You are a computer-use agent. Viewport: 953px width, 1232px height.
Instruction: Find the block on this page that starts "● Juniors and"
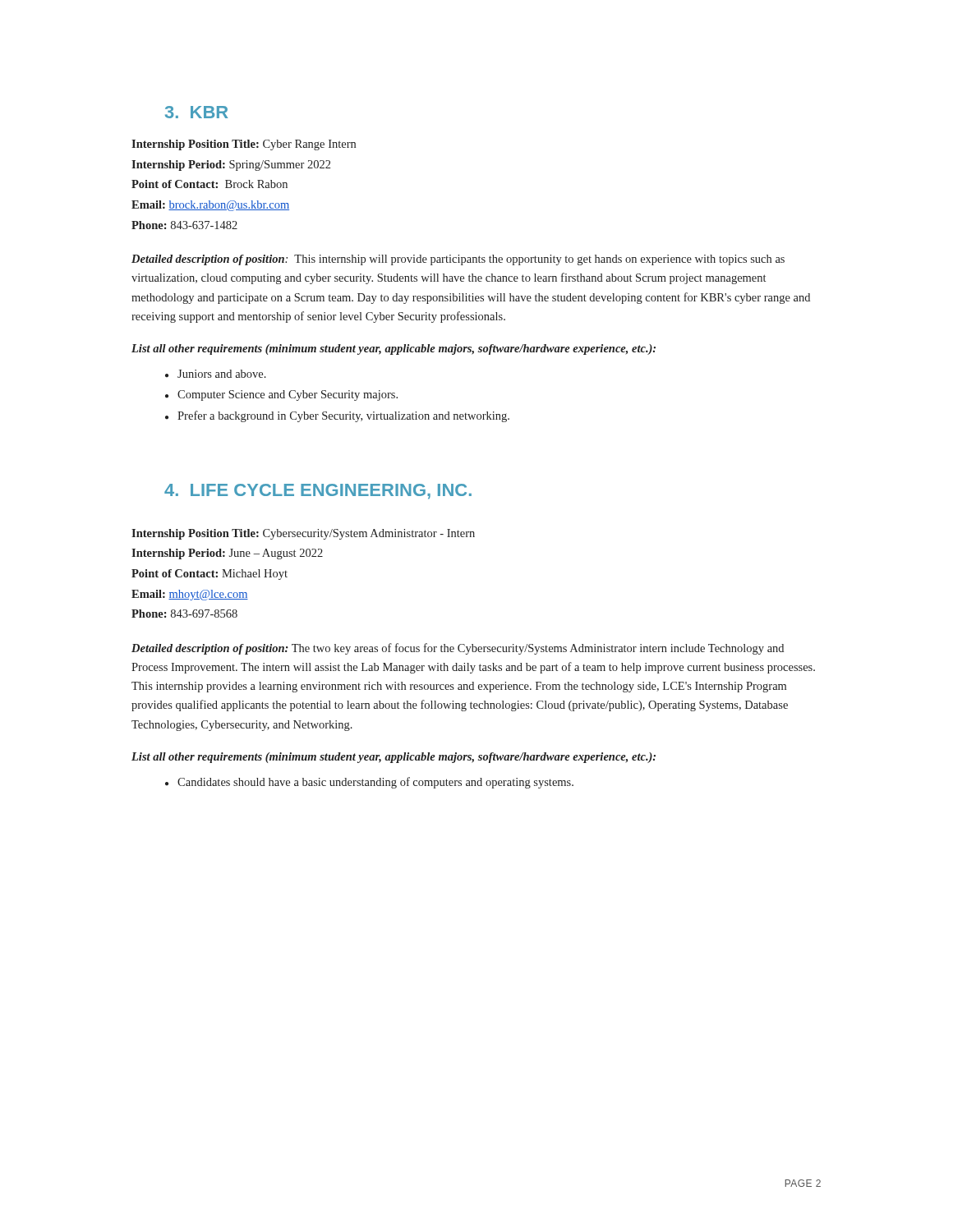click(x=215, y=374)
